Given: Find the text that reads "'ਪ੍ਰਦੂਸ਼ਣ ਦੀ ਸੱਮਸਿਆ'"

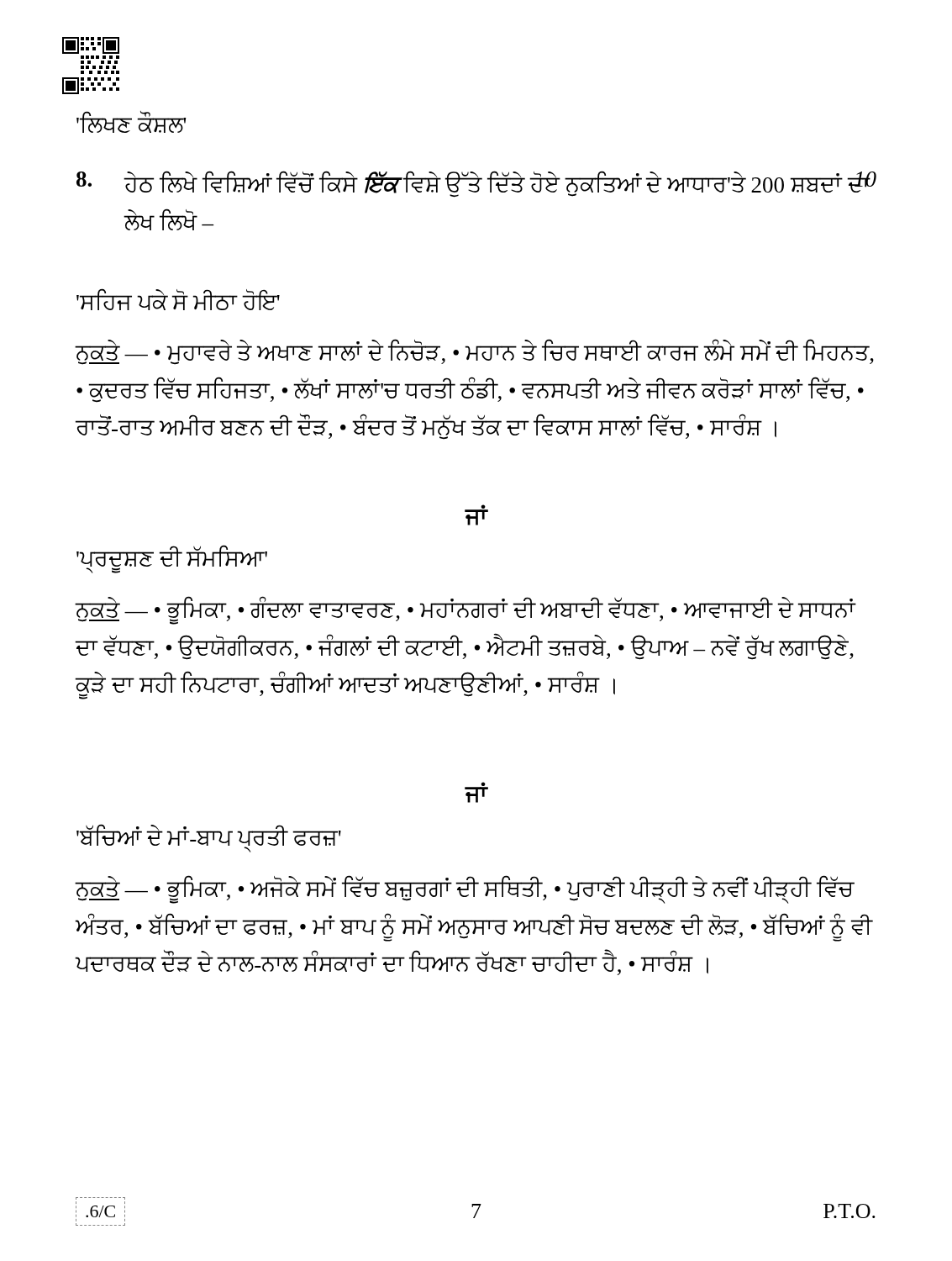Looking at the screenshot, I should tap(172, 559).
